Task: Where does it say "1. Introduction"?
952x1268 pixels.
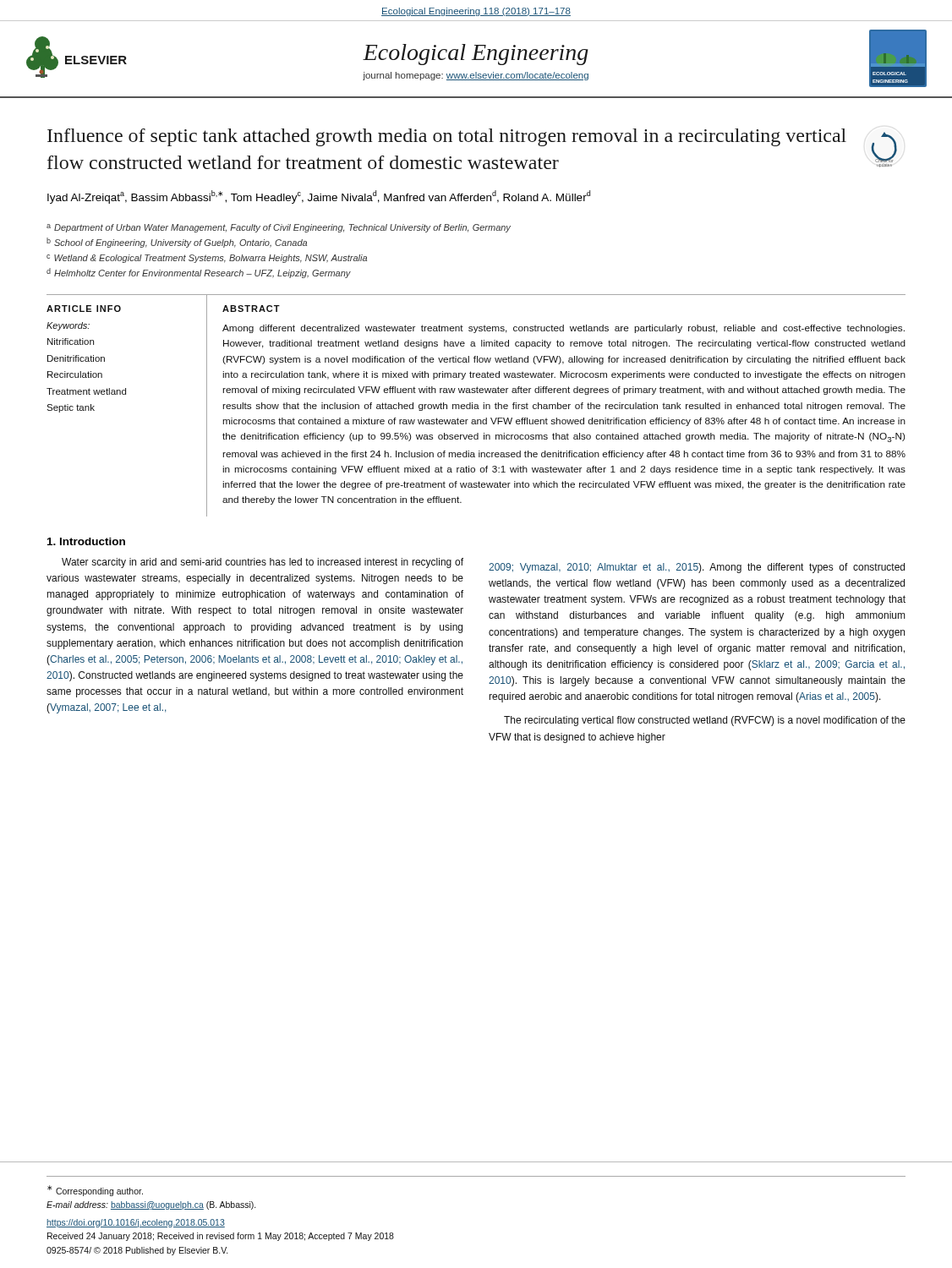Action: [x=86, y=541]
